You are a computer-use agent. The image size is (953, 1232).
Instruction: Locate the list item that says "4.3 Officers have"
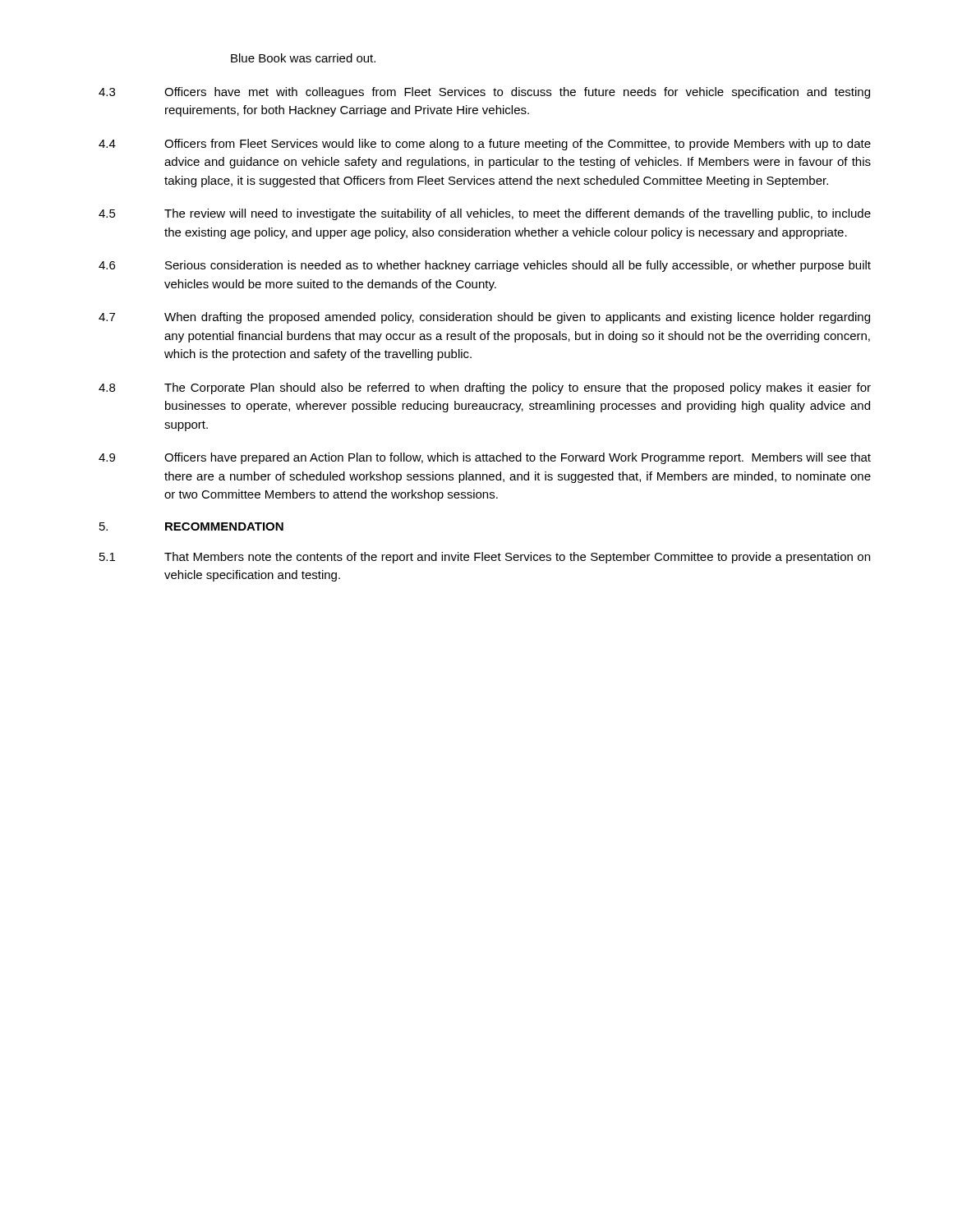click(485, 101)
